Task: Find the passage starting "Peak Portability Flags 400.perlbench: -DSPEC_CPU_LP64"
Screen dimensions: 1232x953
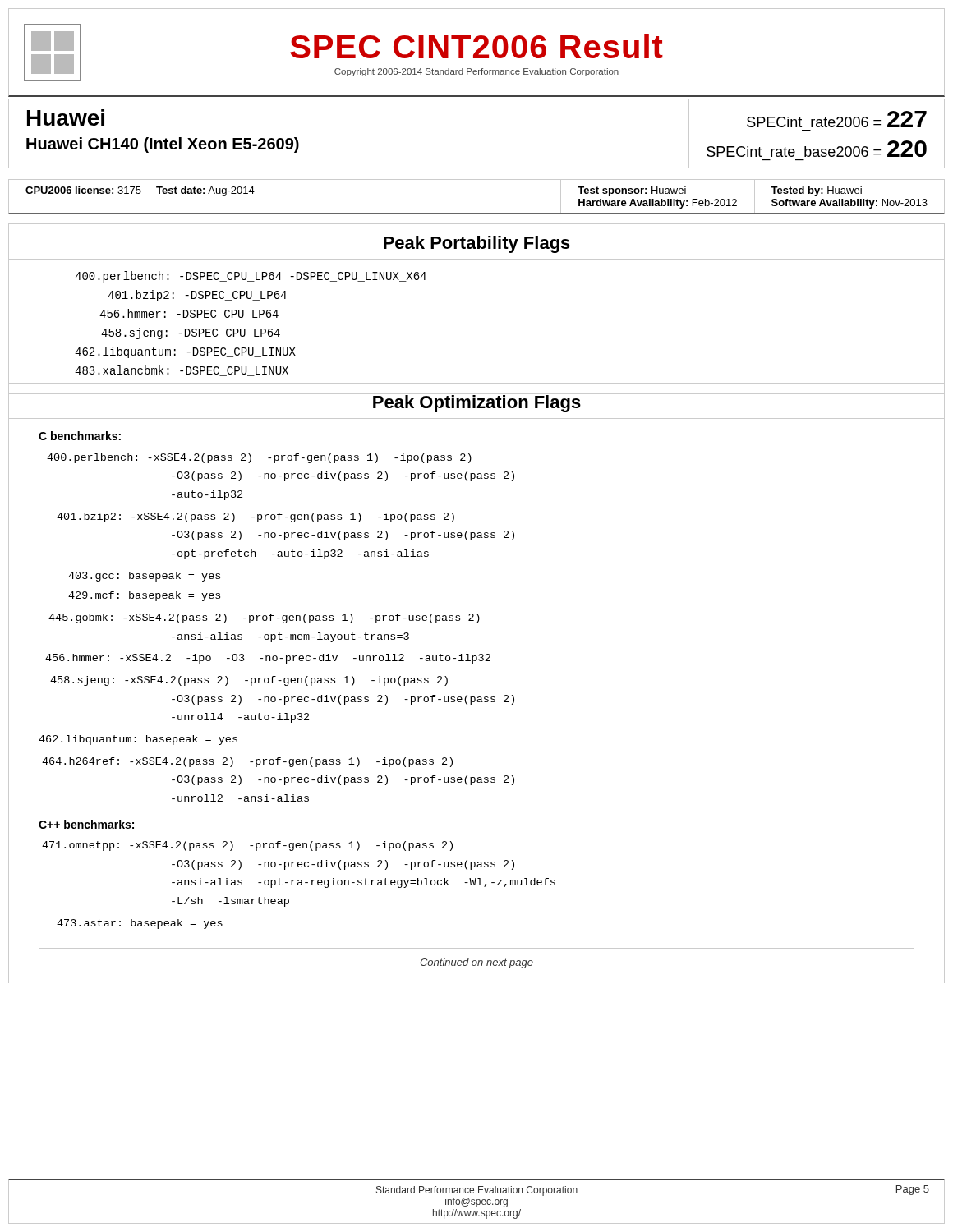Action: 477,244
